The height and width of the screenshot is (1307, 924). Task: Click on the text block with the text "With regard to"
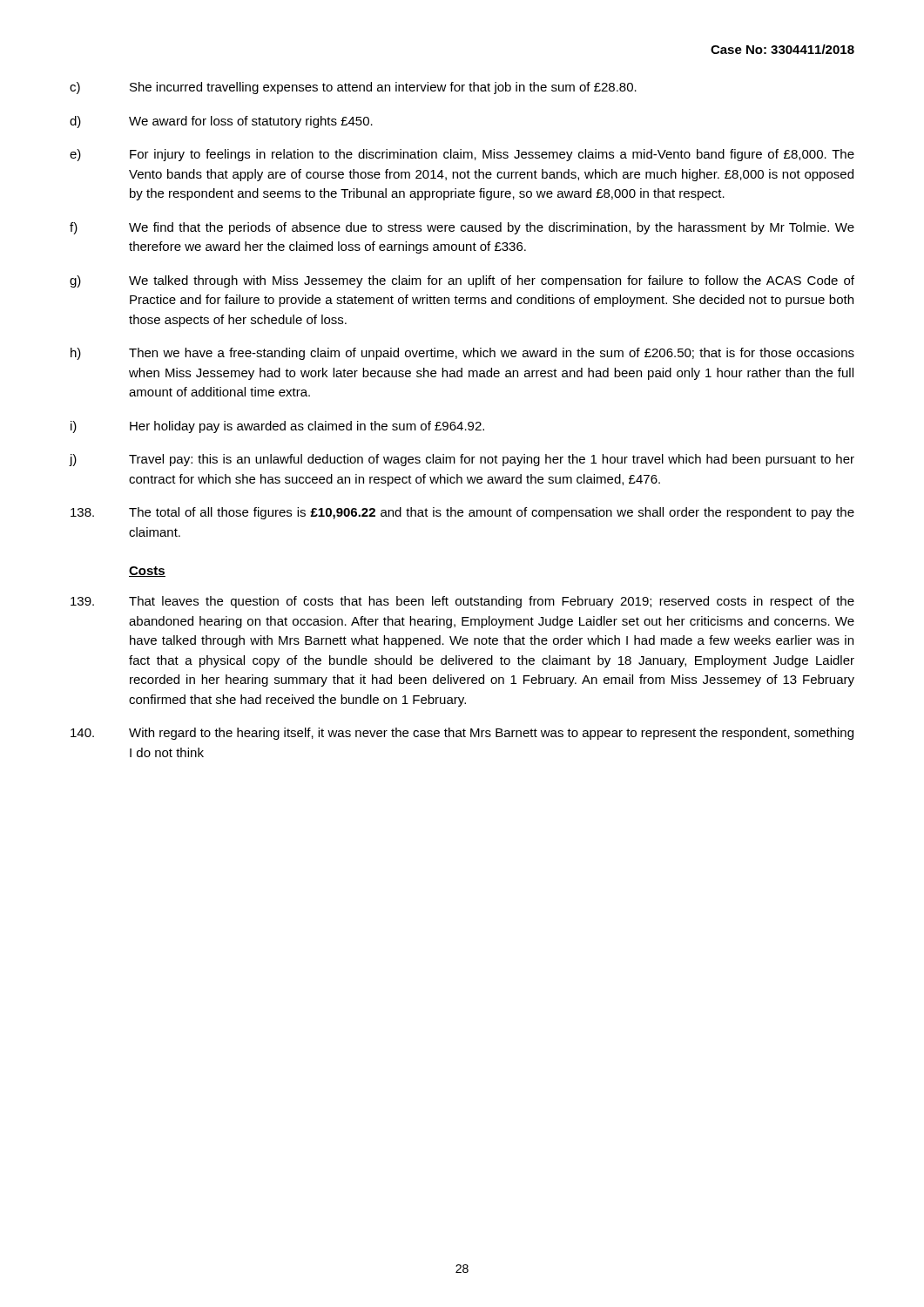click(462, 743)
